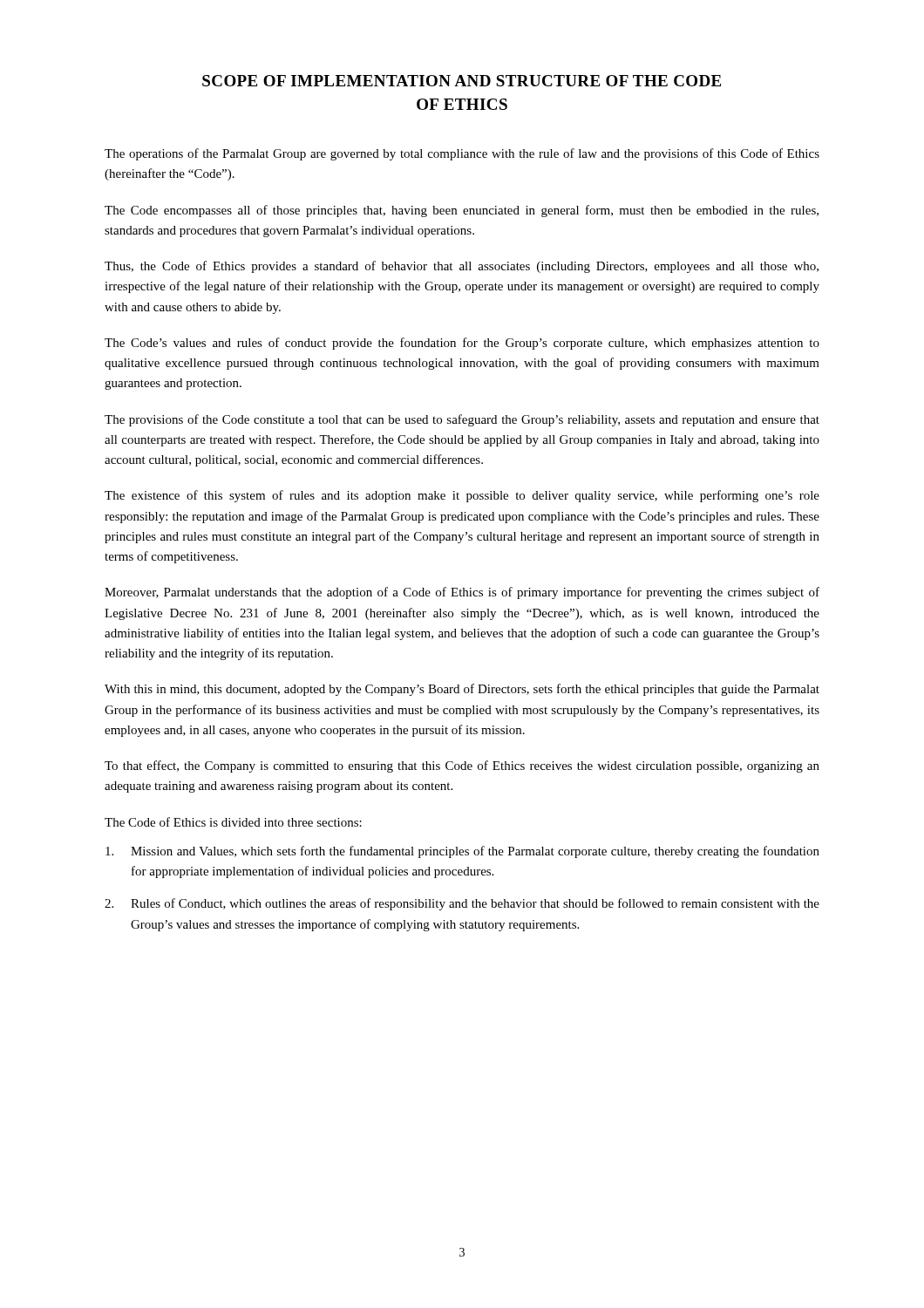924x1308 pixels.
Task: Locate the element starting "The Code of Ethics"
Action: pos(233,822)
